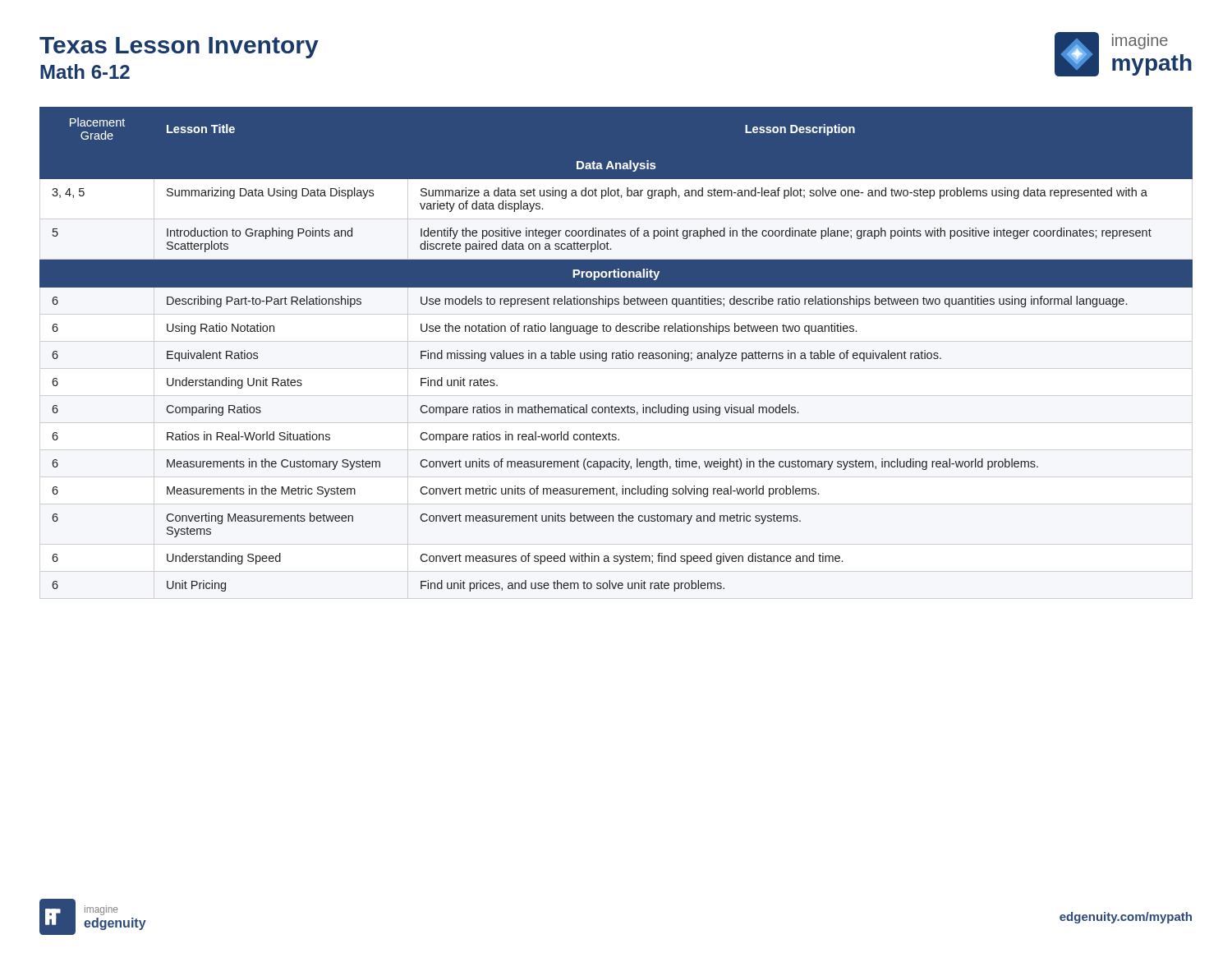1232x953 pixels.
Task: Click on the table containing "Compare ratios in"
Action: [x=616, y=353]
